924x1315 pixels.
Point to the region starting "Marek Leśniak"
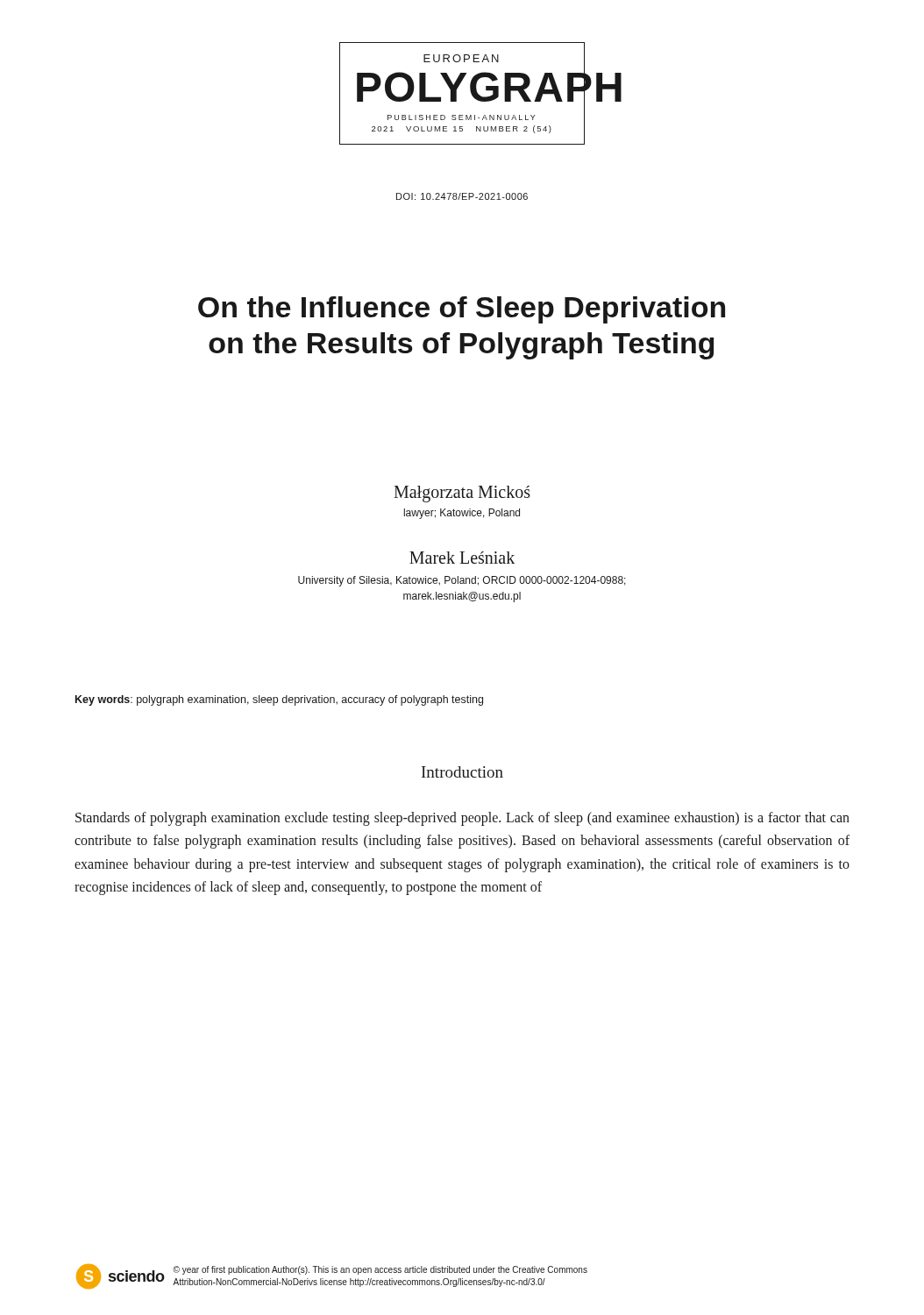[462, 558]
